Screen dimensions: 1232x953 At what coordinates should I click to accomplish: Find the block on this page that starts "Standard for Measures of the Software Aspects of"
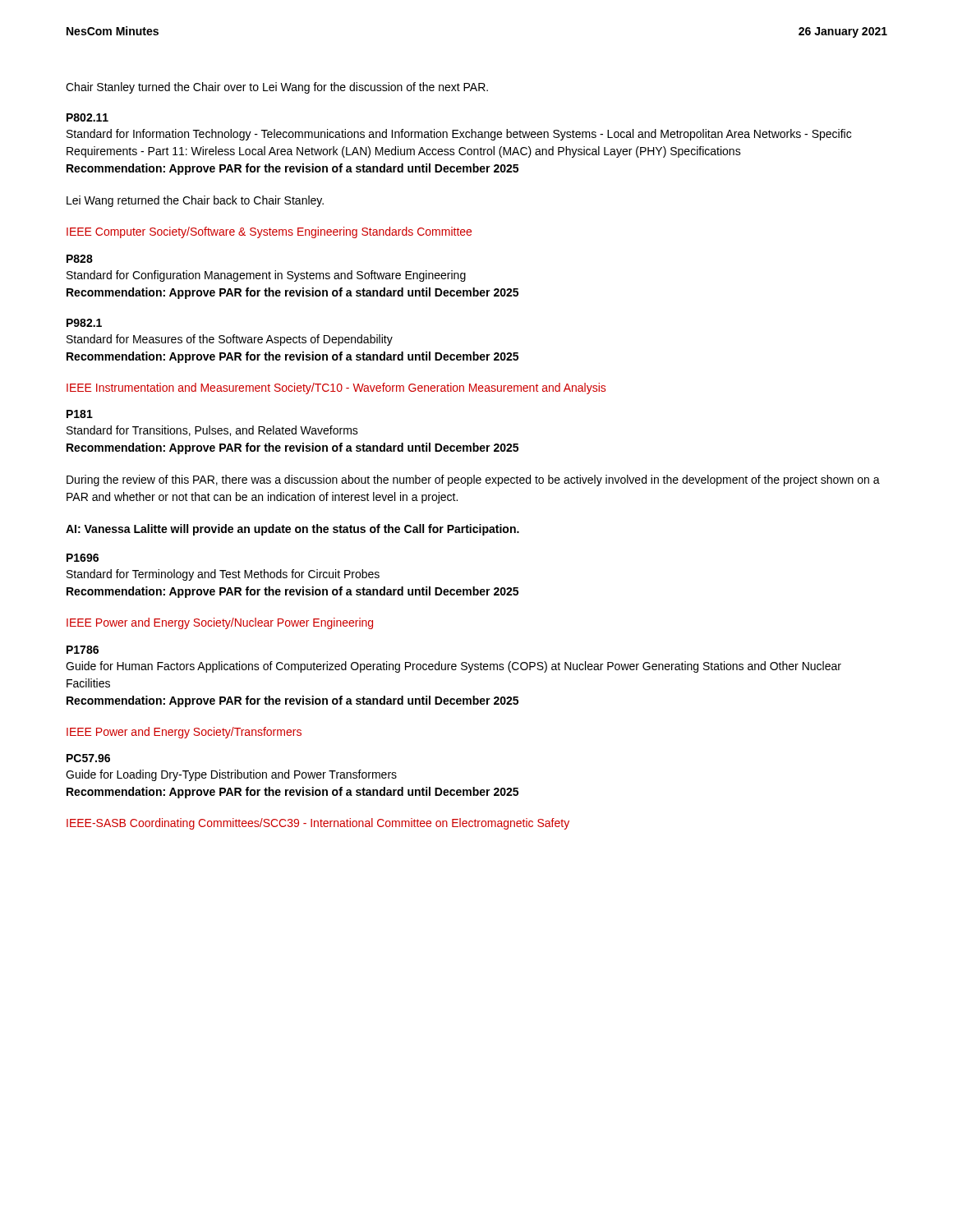coord(292,347)
